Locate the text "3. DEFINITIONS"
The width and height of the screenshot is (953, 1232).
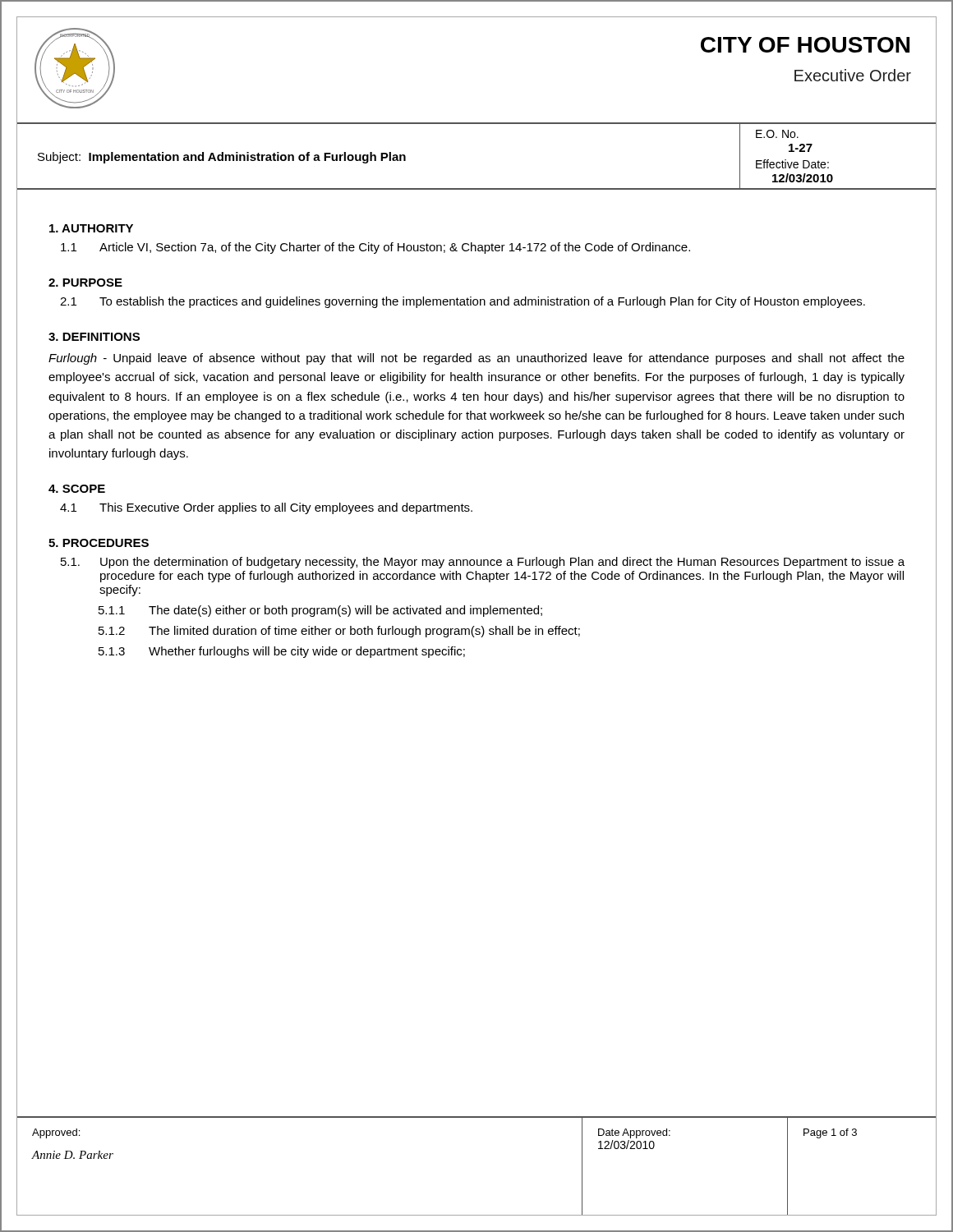click(x=94, y=336)
